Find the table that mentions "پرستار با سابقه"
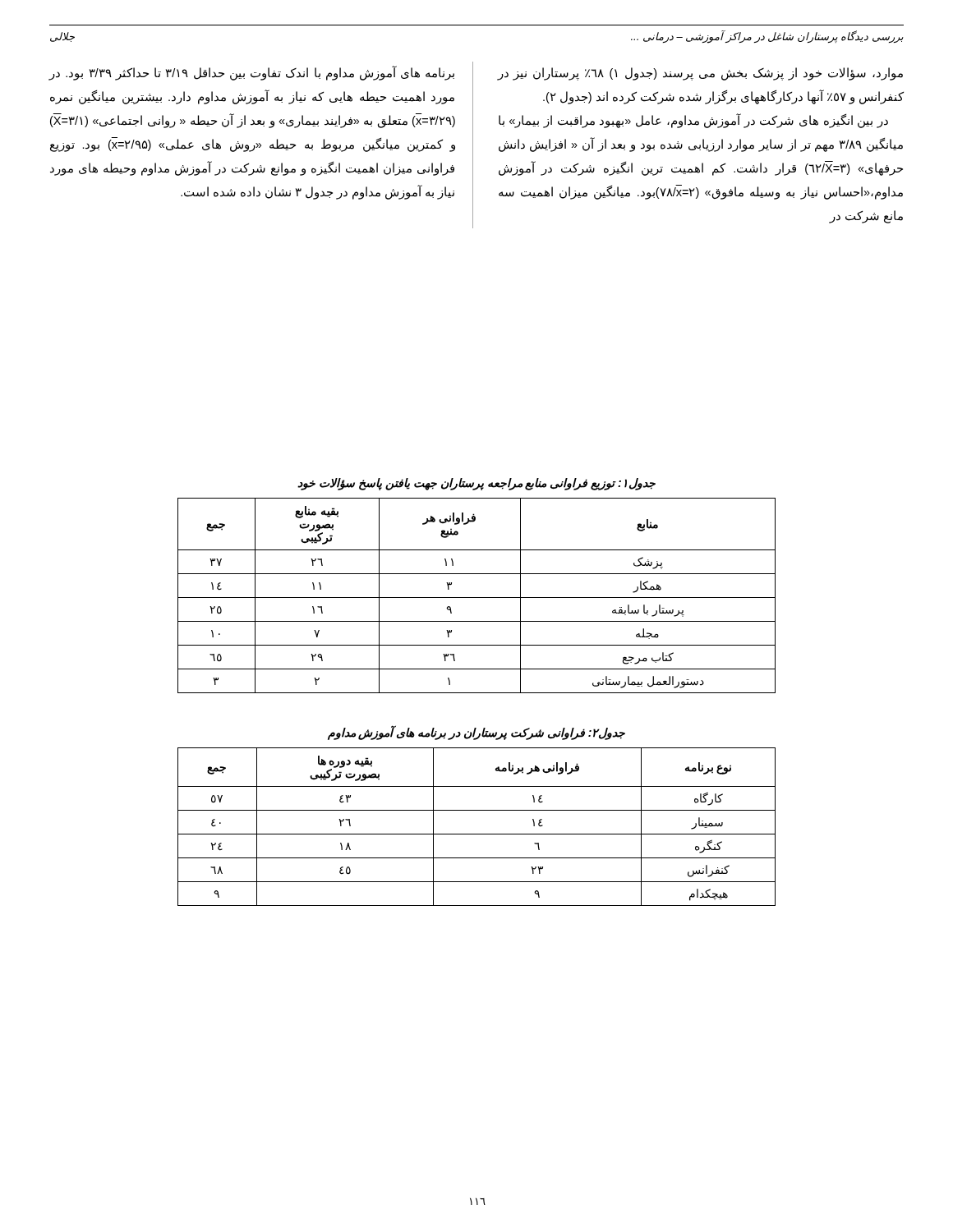Viewport: 953px width, 1232px height. [476, 595]
